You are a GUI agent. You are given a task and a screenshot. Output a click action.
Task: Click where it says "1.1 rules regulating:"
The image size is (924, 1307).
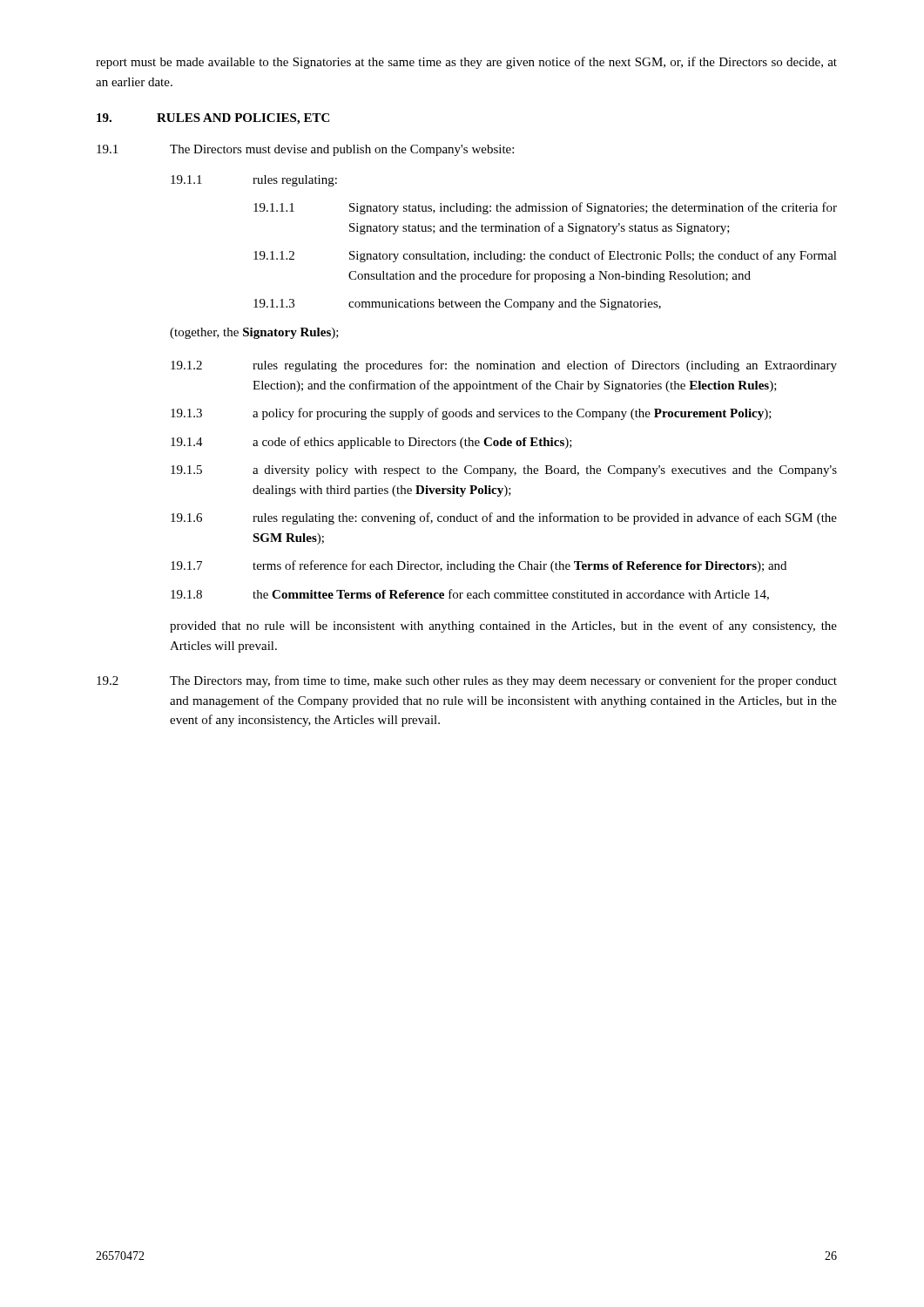pos(254,181)
